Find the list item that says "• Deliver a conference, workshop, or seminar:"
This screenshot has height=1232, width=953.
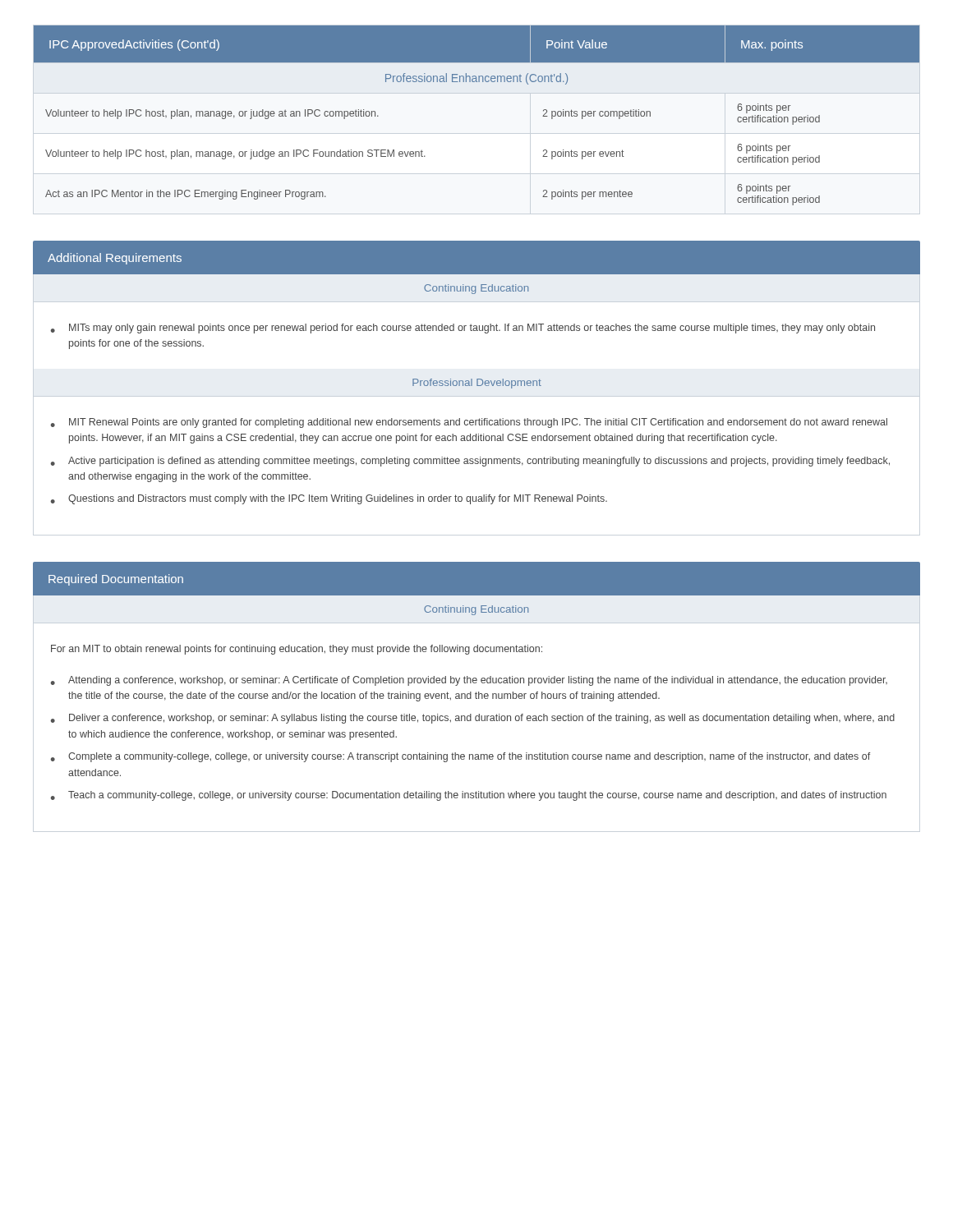[x=476, y=727]
